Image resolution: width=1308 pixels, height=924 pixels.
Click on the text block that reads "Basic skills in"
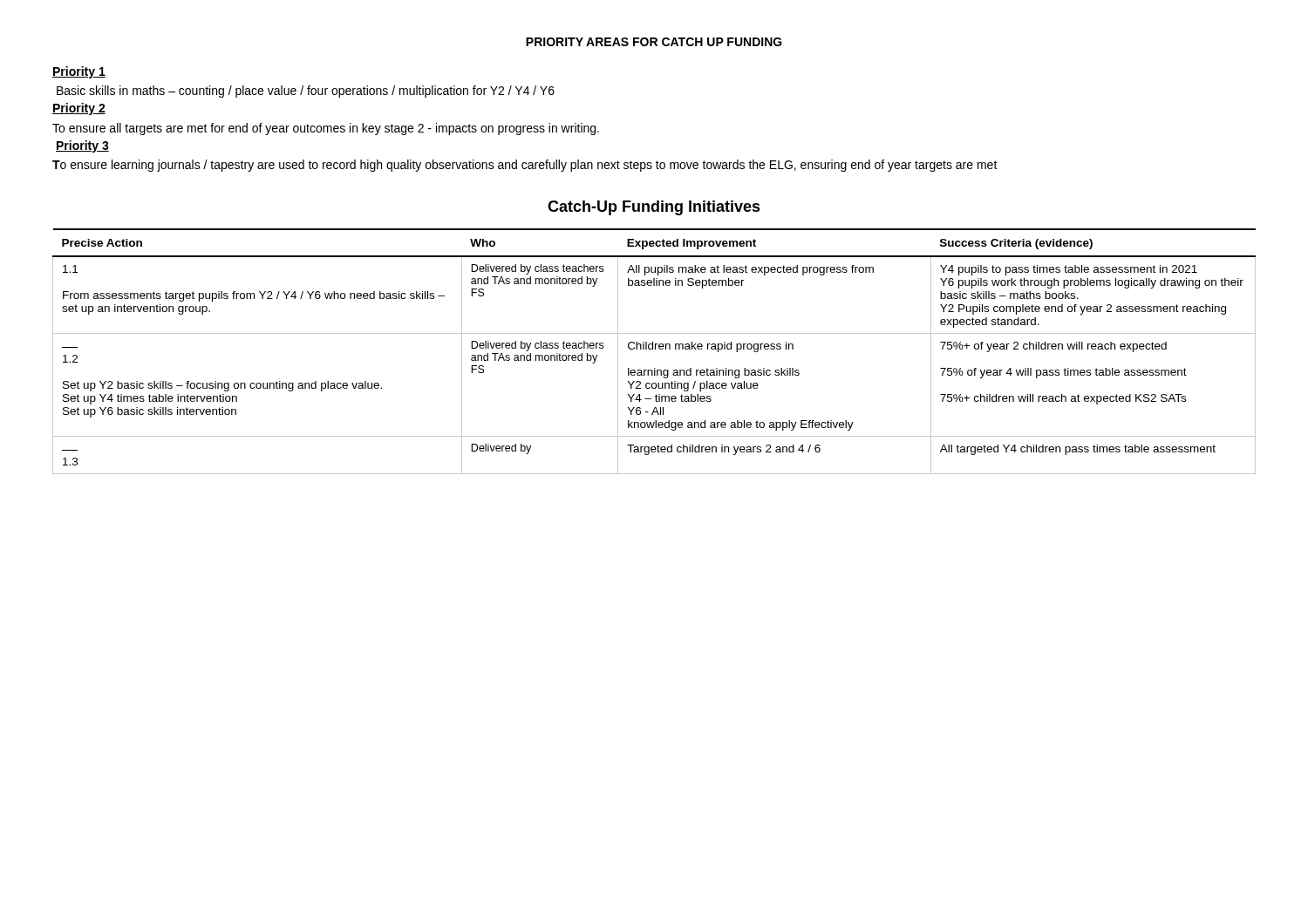(305, 91)
